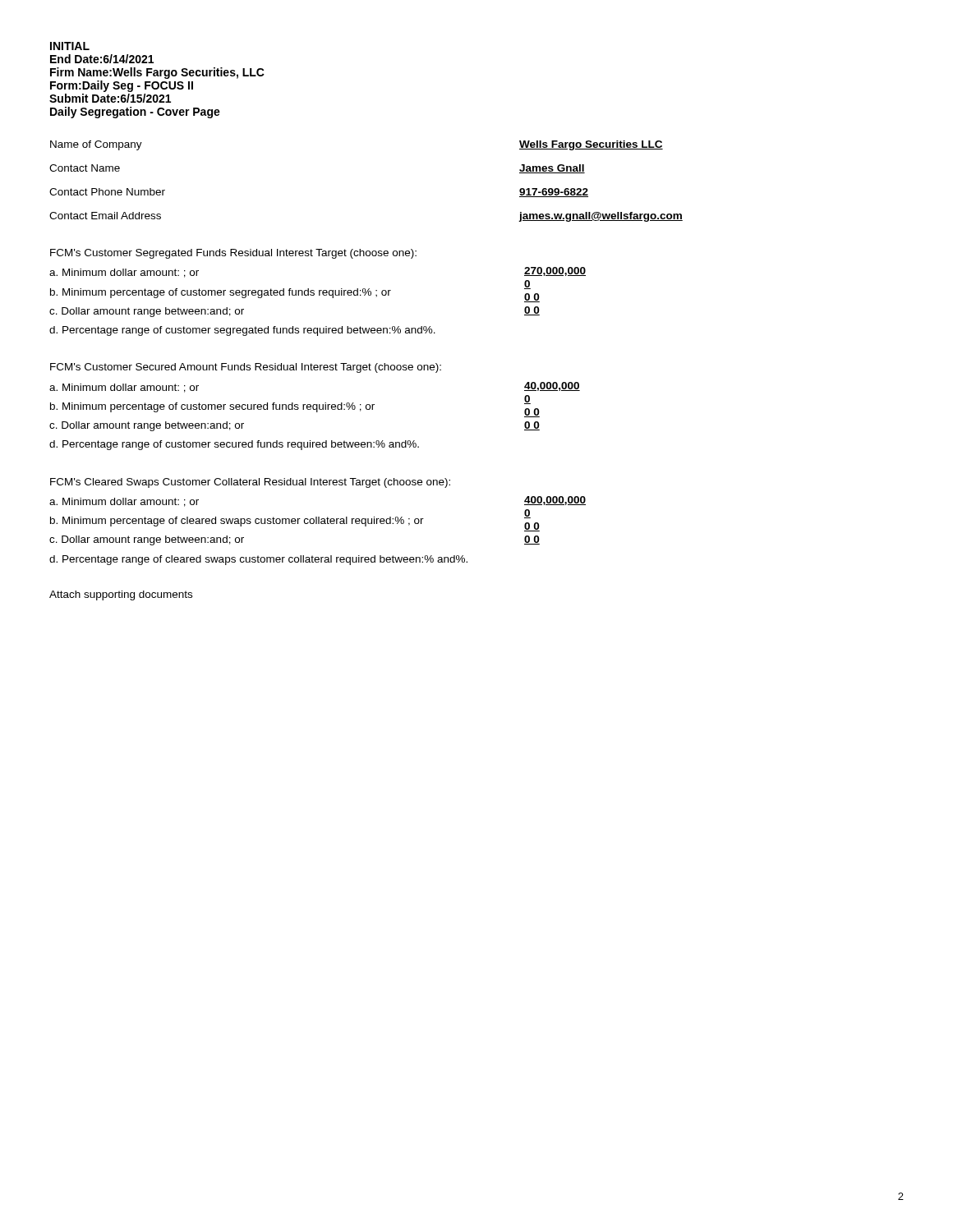Locate the text block that says "FCM's Cleared Swaps Customer Collateral Residual Interest"
The height and width of the screenshot is (1232, 953).
[x=250, y=483]
